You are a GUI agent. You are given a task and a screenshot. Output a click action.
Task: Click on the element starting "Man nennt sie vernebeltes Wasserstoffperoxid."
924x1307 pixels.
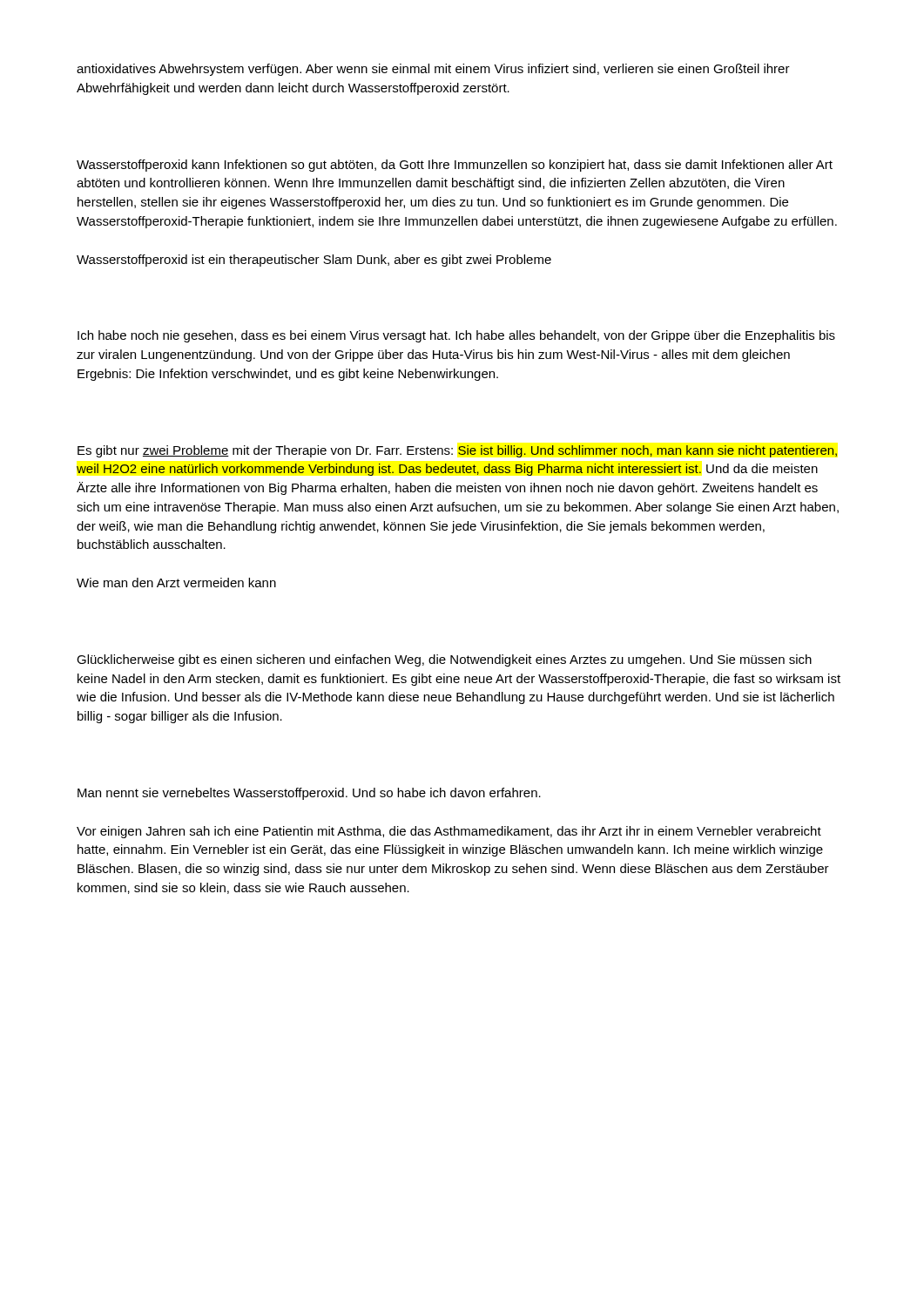point(309,792)
